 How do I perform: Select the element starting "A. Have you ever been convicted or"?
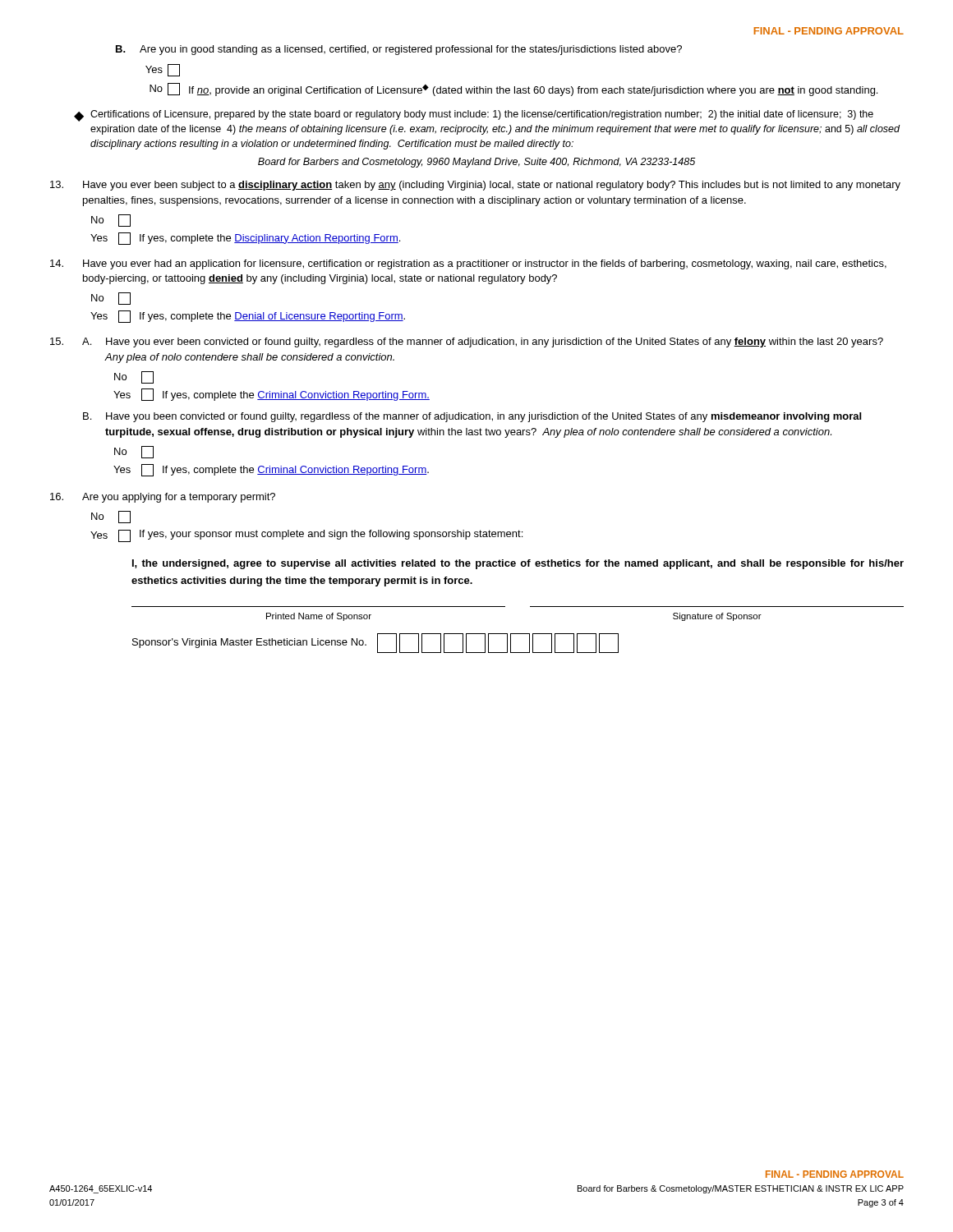tap(476, 408)
